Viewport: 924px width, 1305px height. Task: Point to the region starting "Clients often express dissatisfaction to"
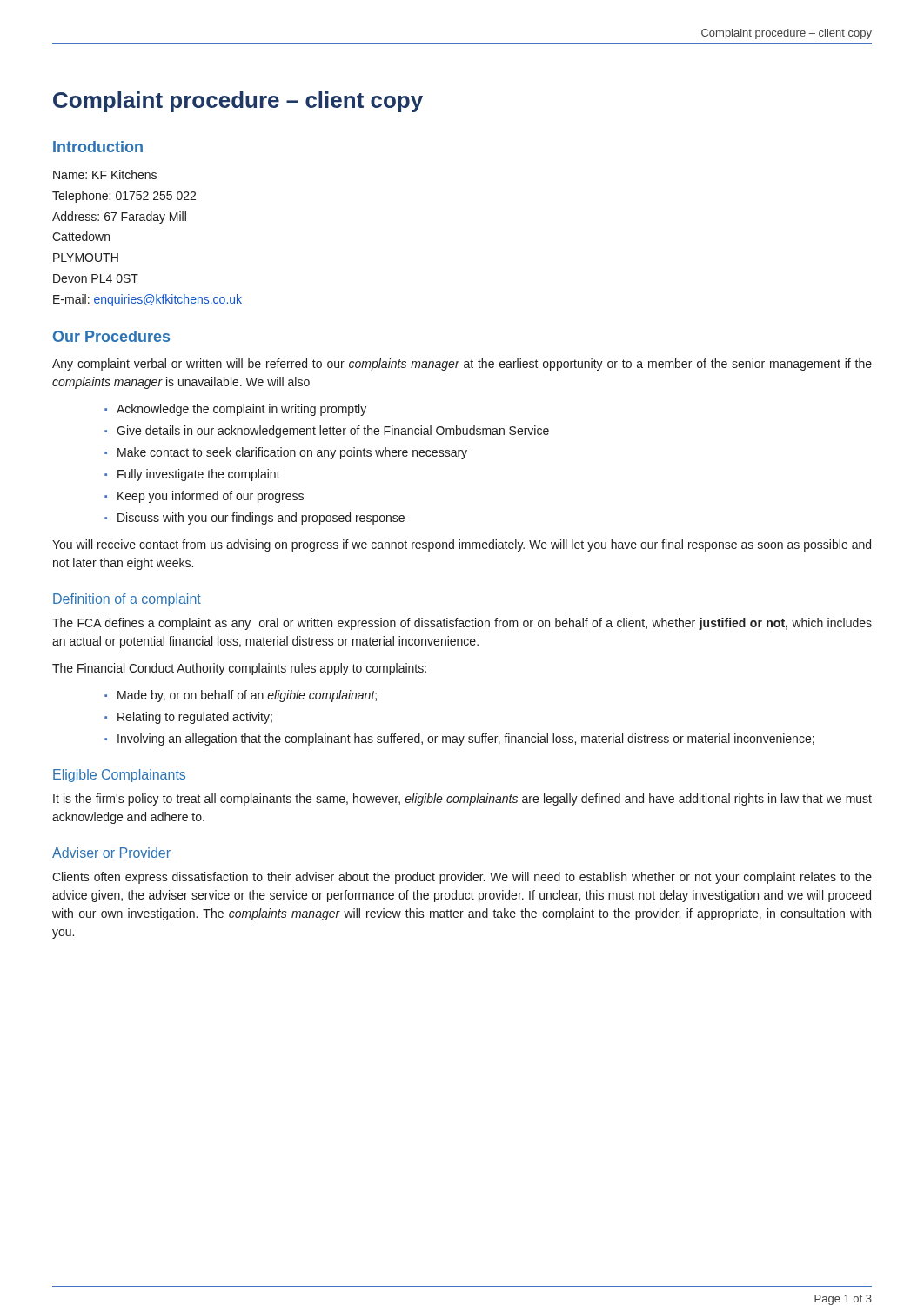[x=462, y=904]
